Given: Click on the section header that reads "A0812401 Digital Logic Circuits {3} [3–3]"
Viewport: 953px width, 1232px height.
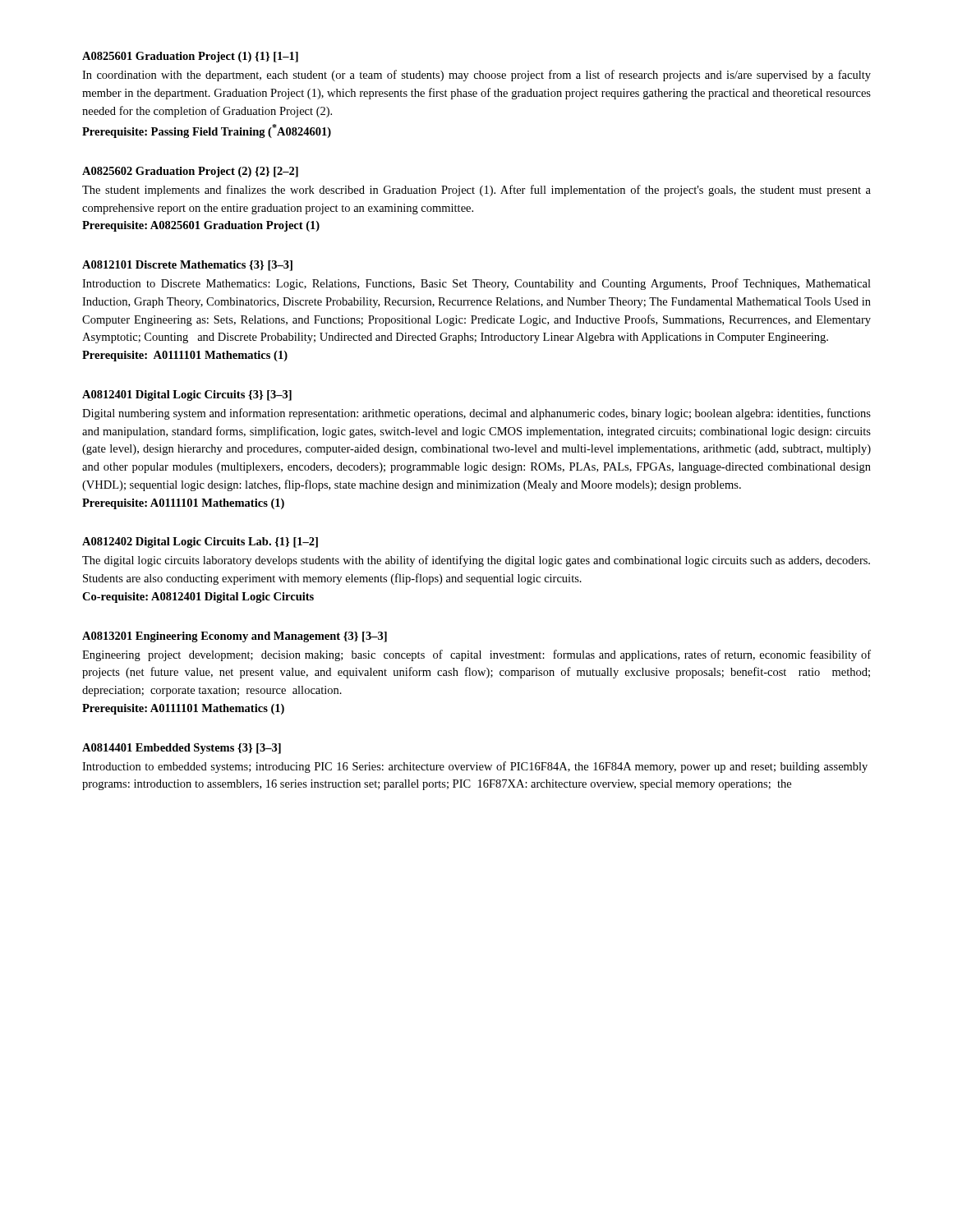Looking at the screenshot, I should 187,394.
